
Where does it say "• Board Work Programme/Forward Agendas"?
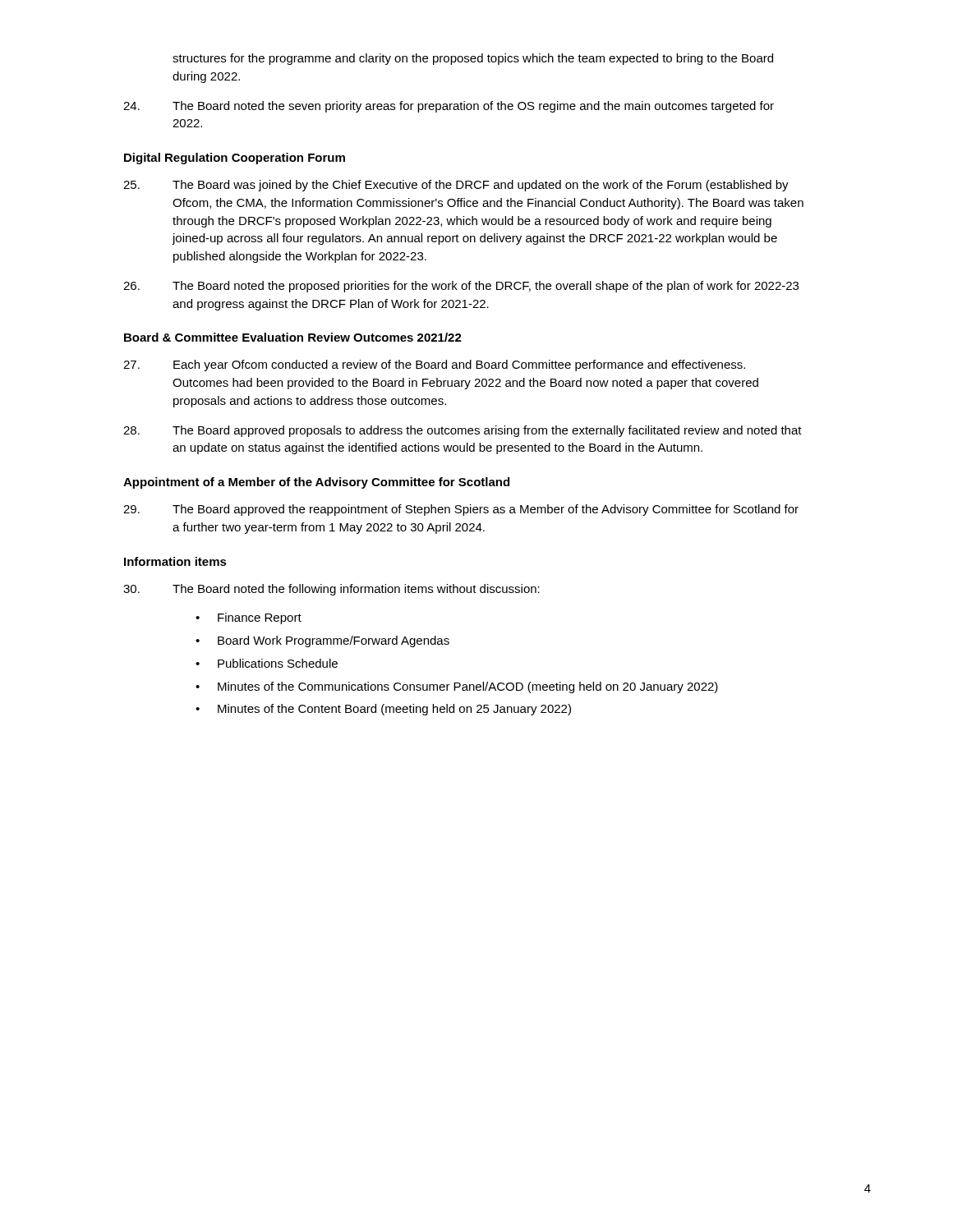(323, 641)
